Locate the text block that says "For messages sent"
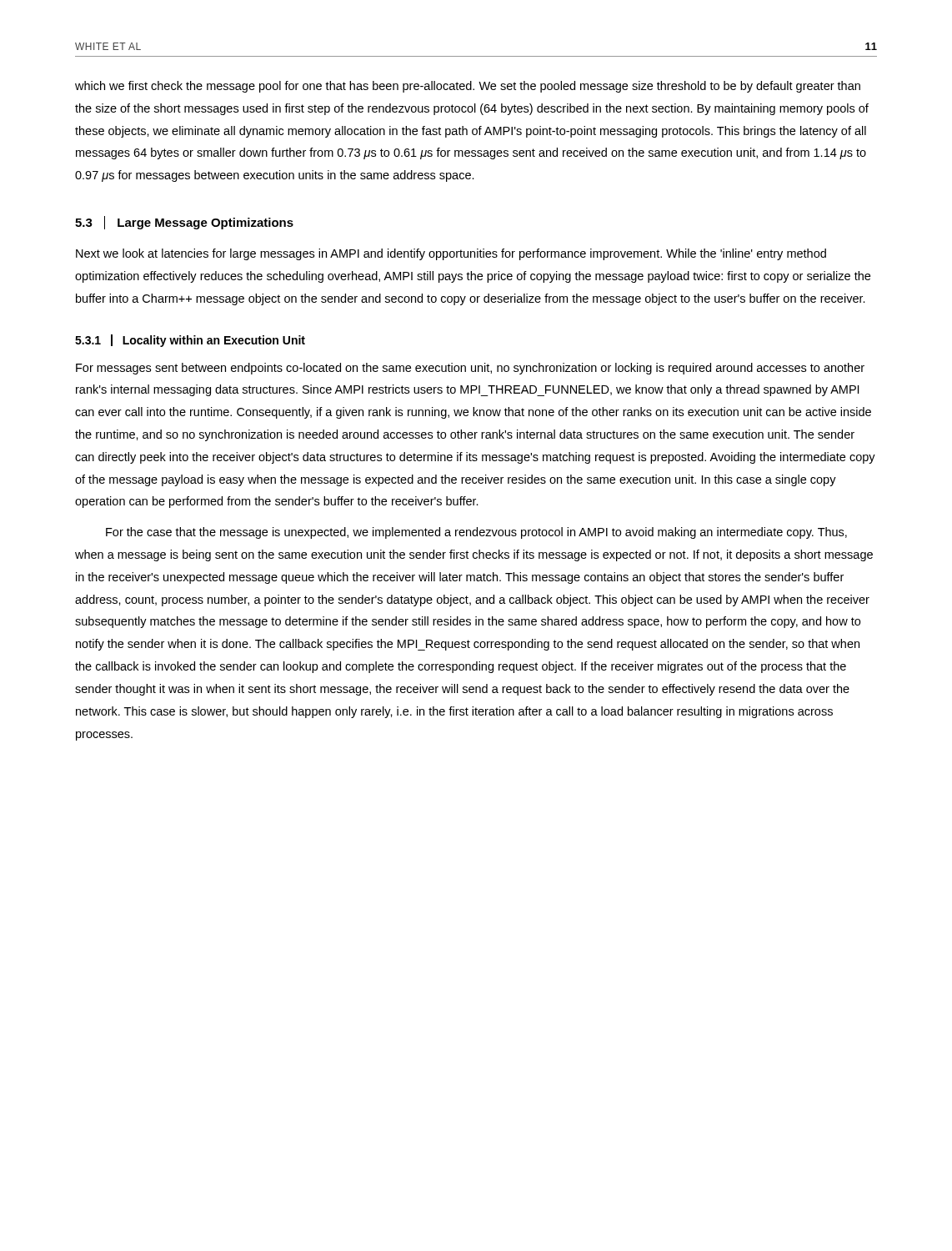Image resolution: width=952 pixels, height=1251 pixels. pos(475,434)
